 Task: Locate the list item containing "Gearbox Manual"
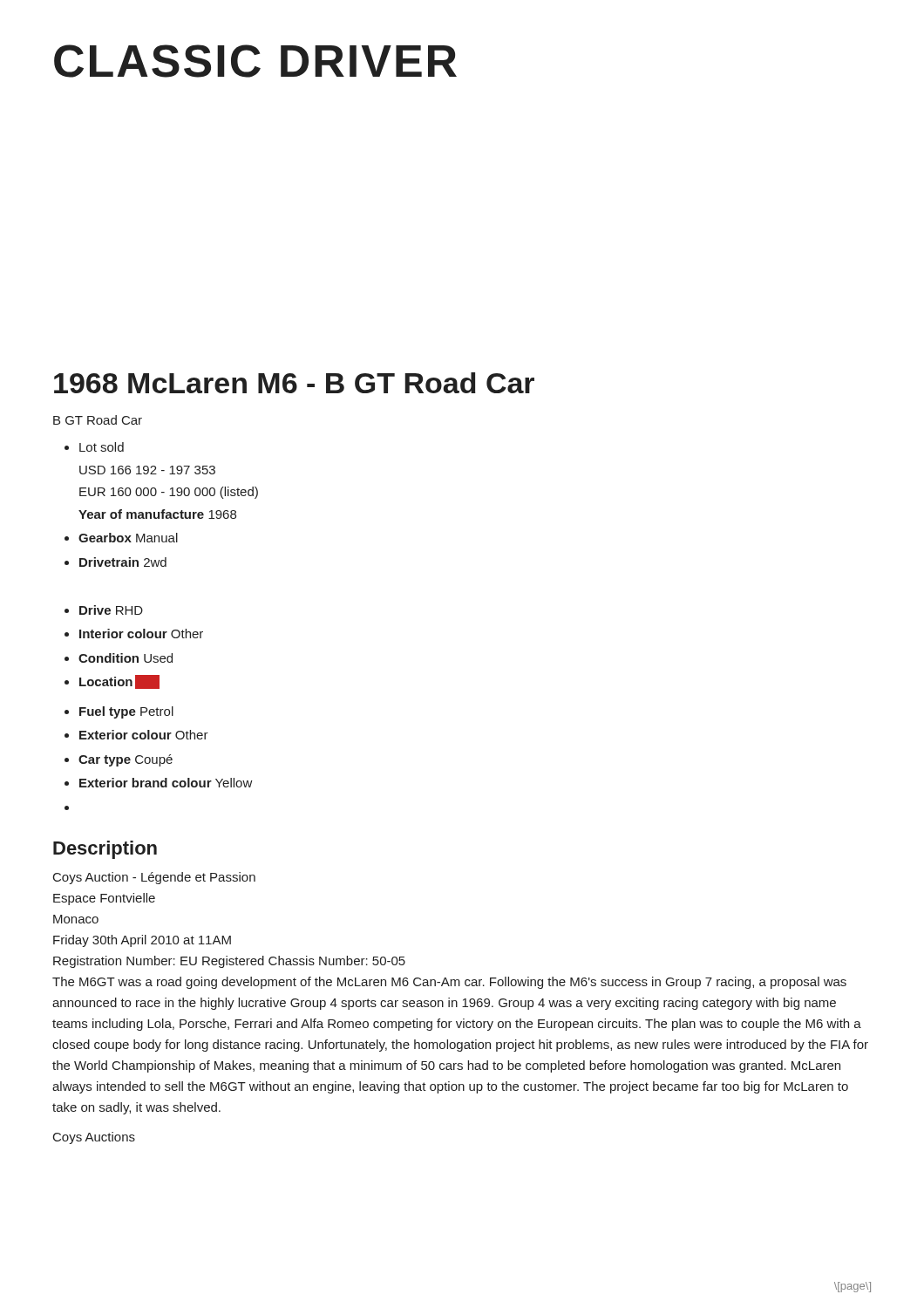point(128,538)
